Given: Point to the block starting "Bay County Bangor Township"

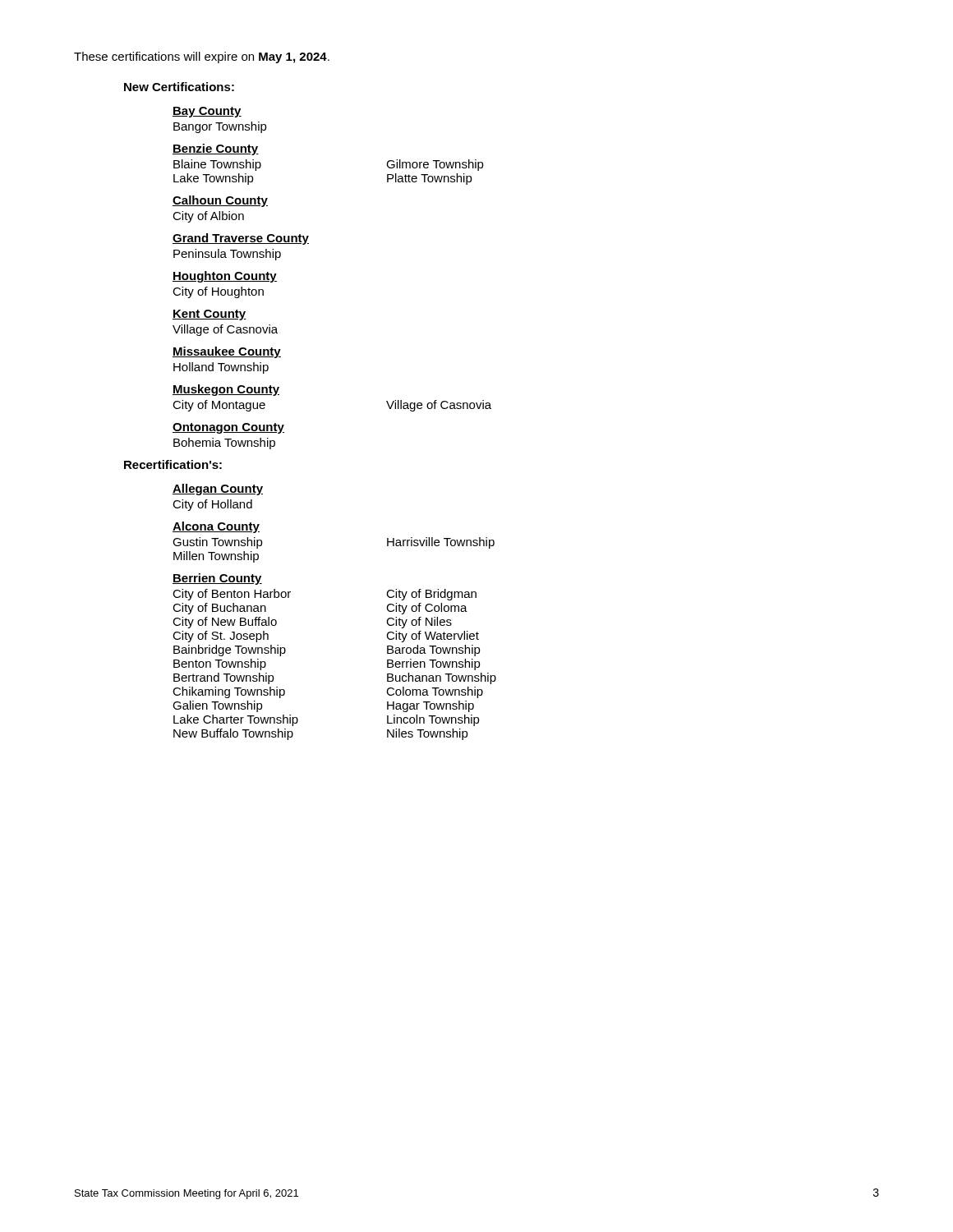Looking at the screenshot, I should click(x=207, y=112).
